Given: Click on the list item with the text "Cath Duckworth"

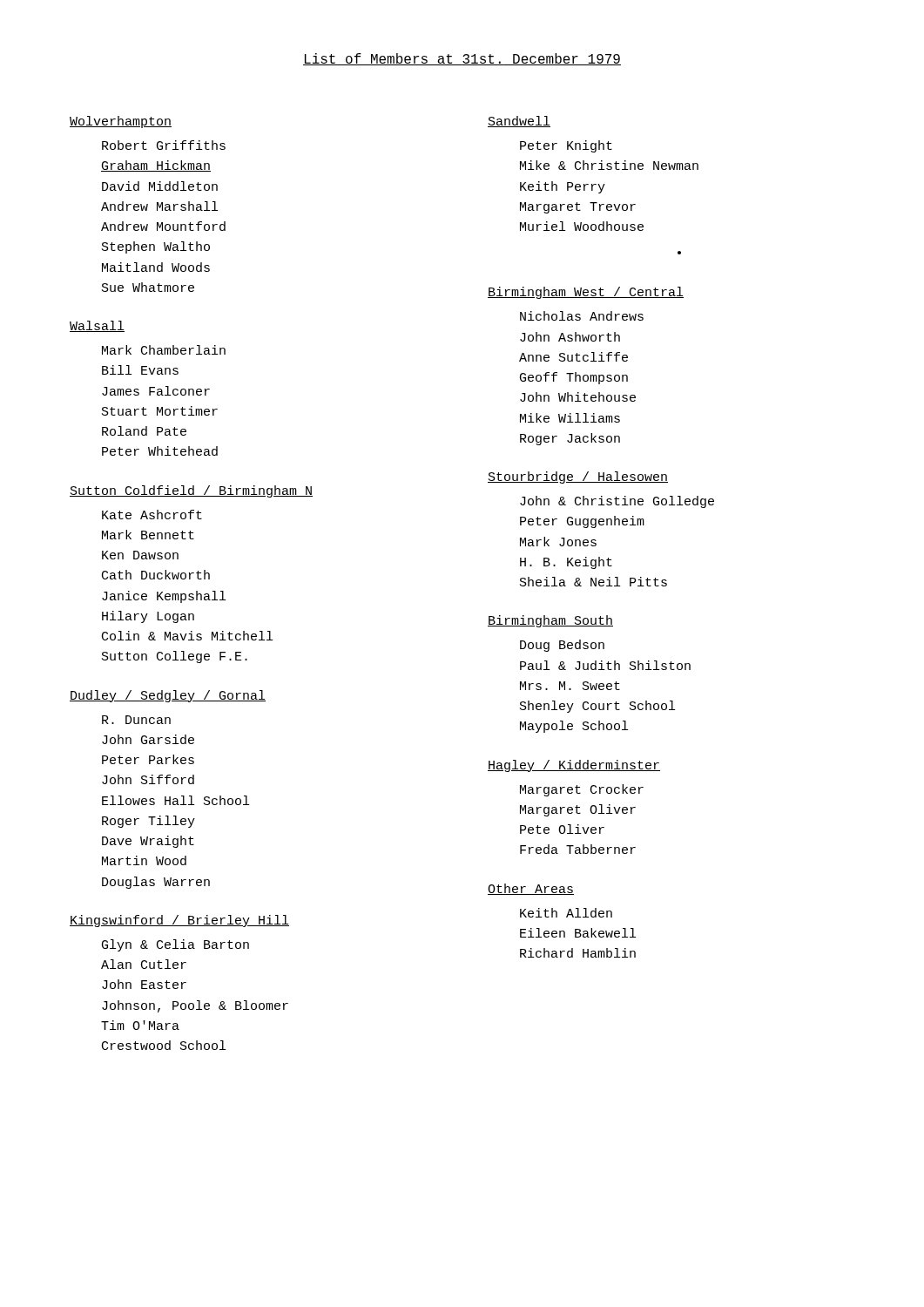Looking at the screenshot, I should tap(156, 577).
